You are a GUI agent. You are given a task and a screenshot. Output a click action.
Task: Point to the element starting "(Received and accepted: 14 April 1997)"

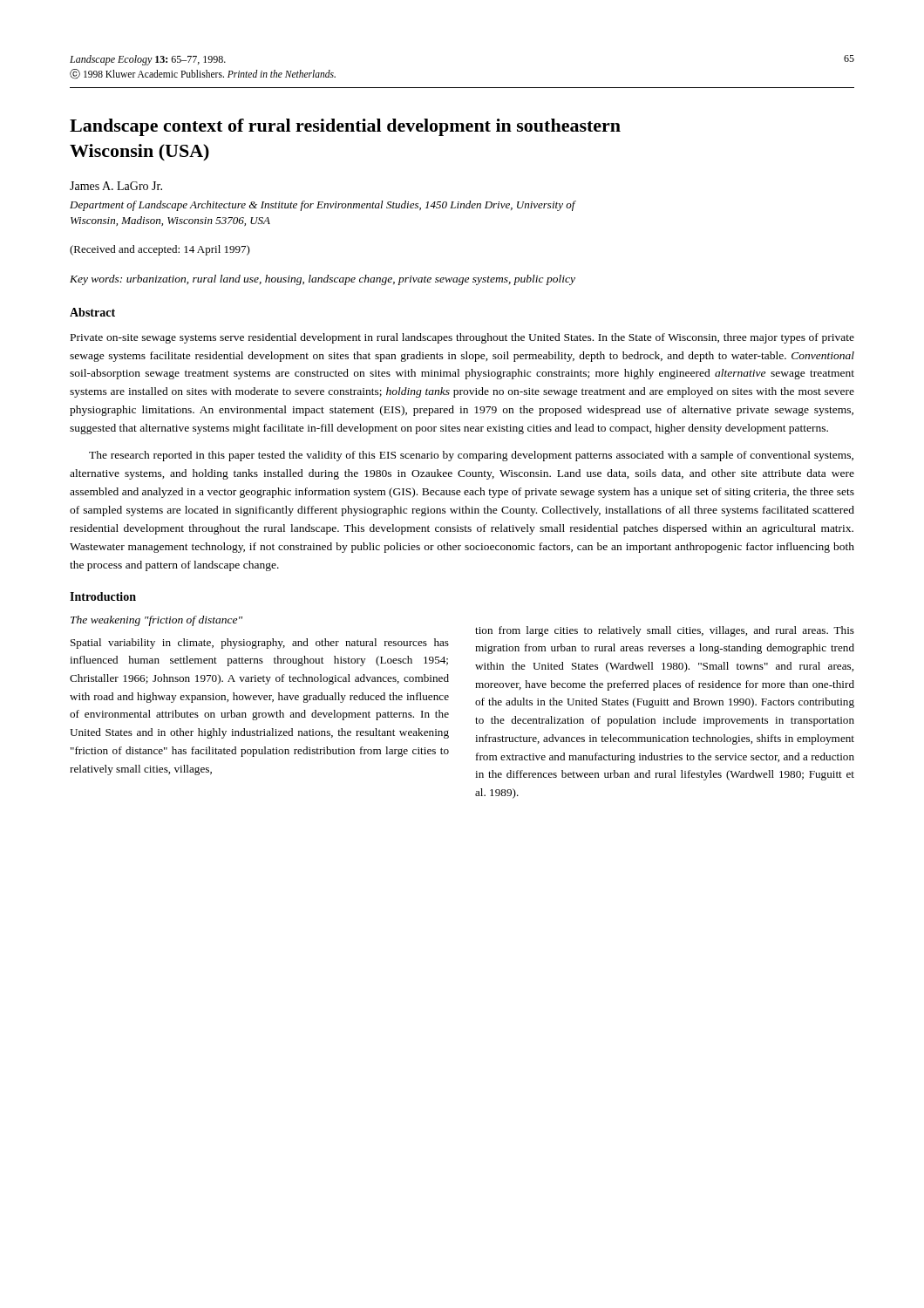tap(160, 249)
